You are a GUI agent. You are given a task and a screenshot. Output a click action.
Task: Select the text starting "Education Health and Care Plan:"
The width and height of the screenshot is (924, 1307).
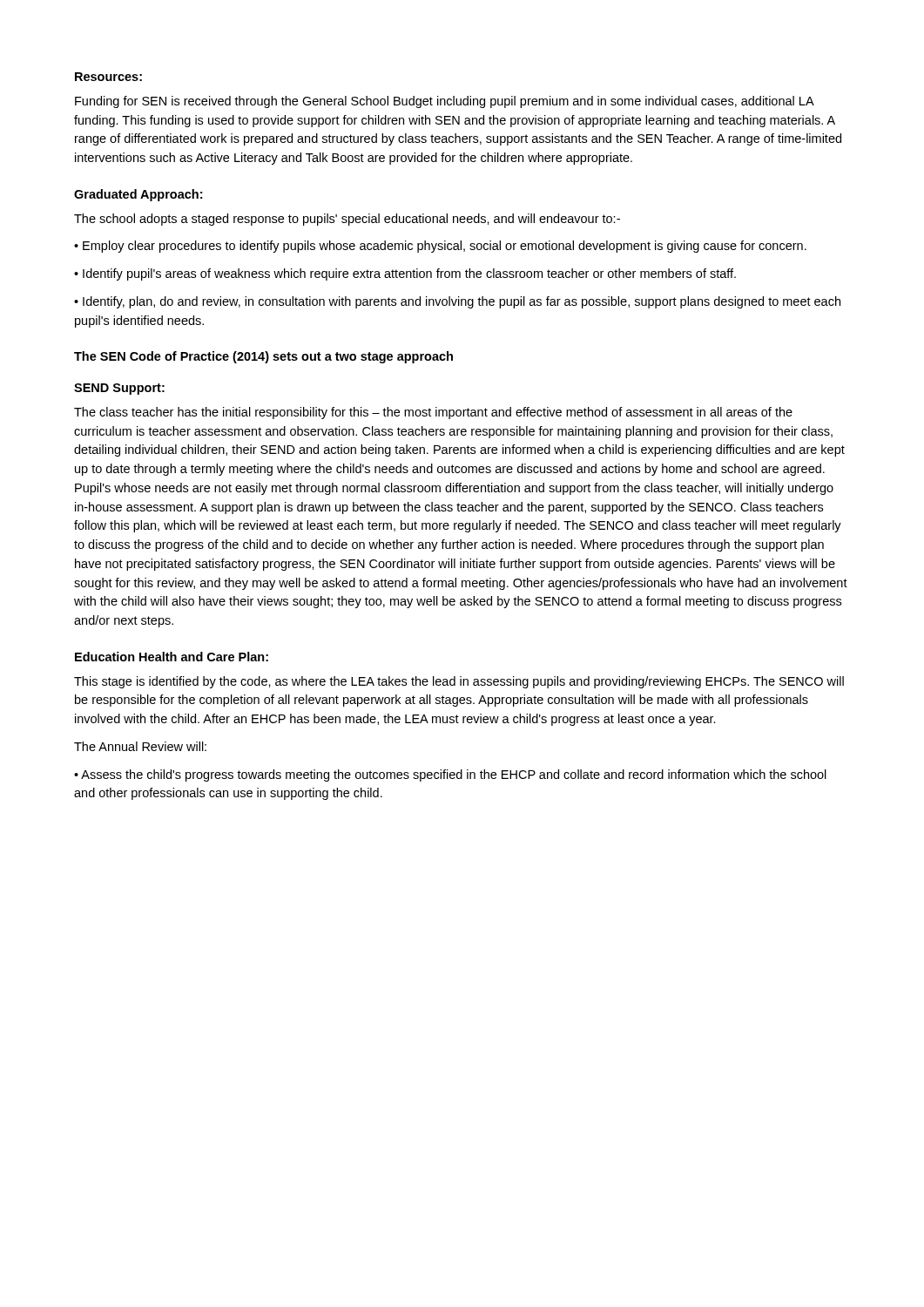[172, 657]
